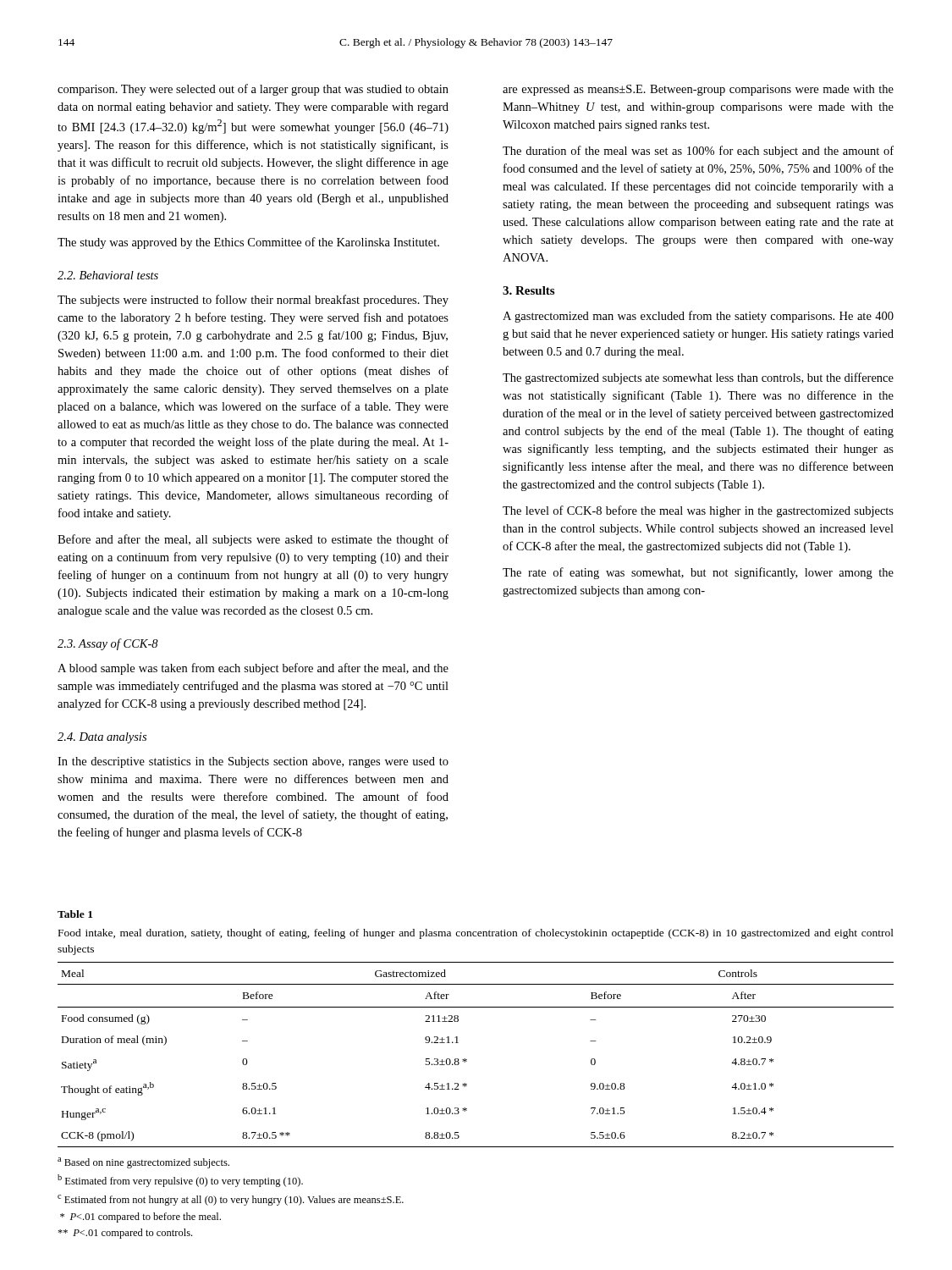Click on the table containing "4.8±0.7 *"

(476, 1054)
